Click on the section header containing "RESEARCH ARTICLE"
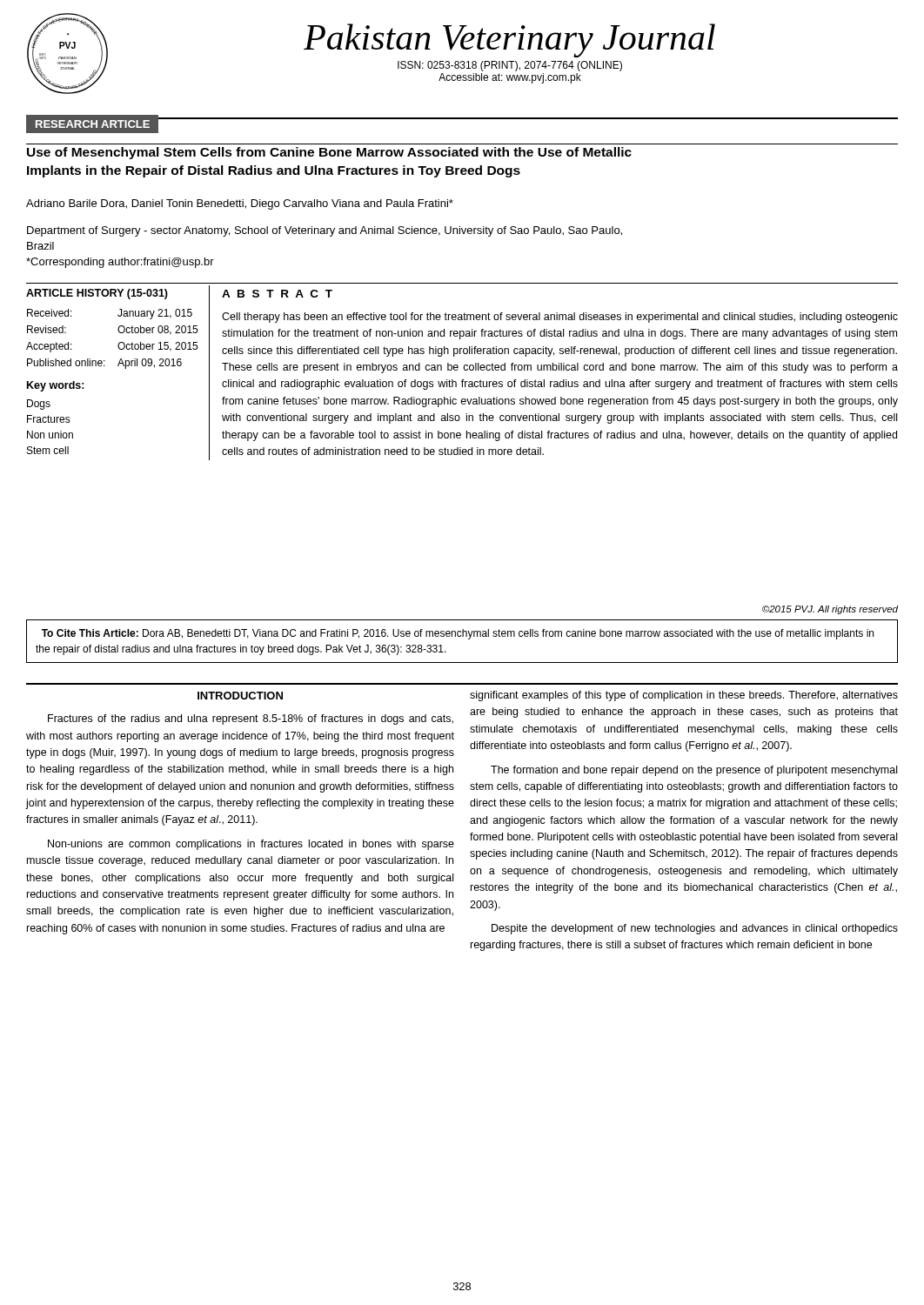The image size is (924, 1305). point(92,124)
